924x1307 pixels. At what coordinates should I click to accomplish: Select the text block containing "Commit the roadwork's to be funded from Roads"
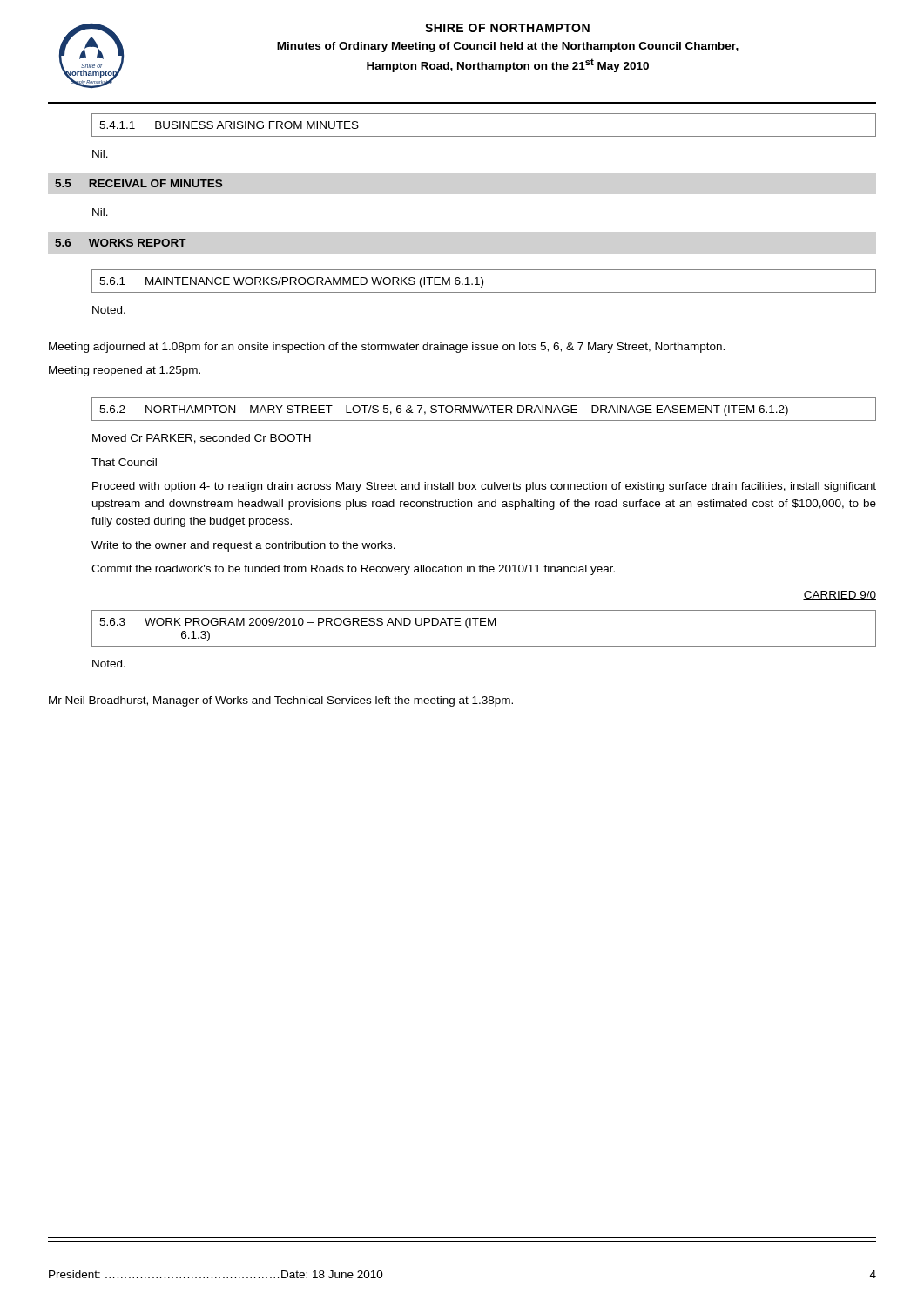[484, 569]
